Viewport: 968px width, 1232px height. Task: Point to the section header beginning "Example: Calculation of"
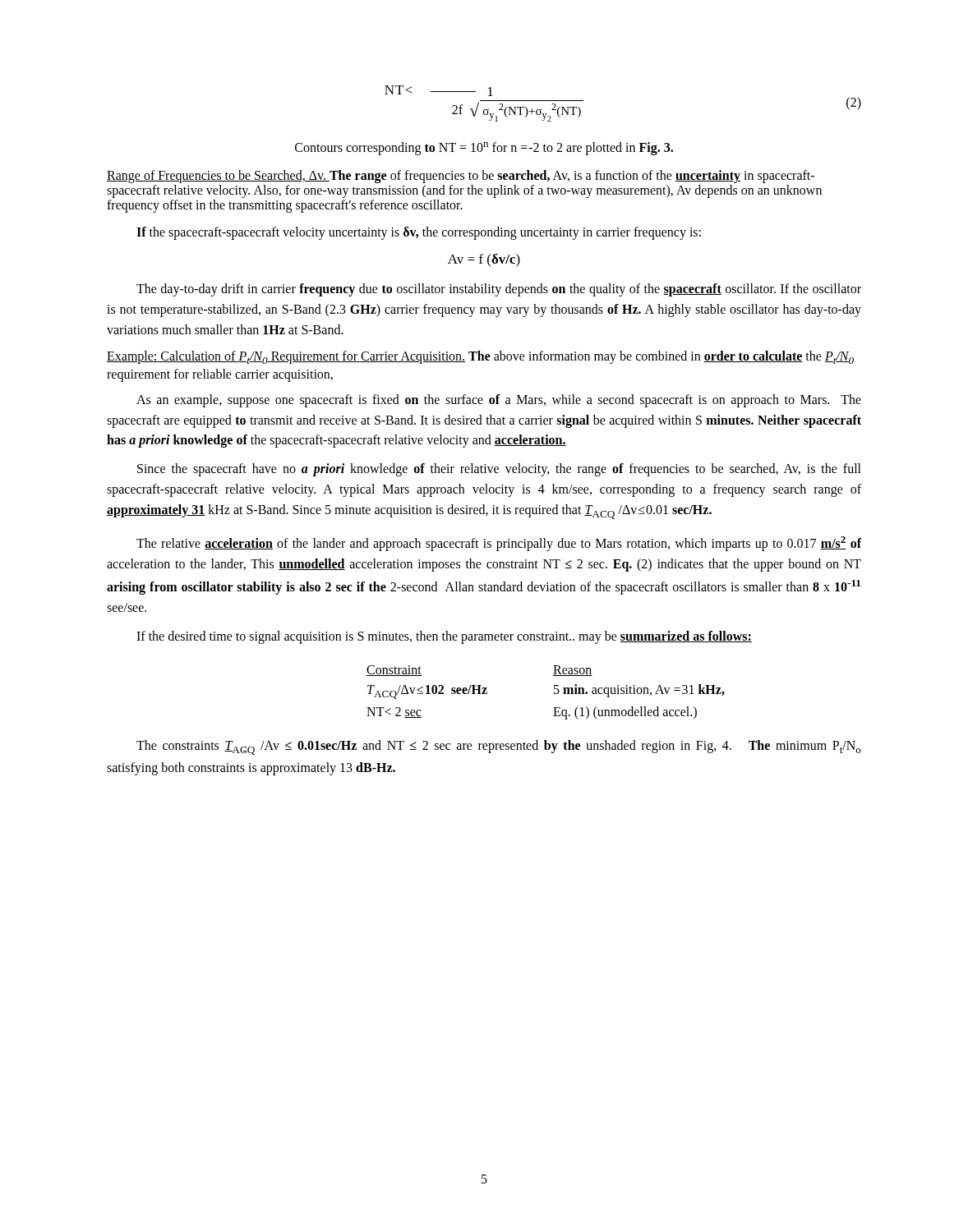point(286,356)
